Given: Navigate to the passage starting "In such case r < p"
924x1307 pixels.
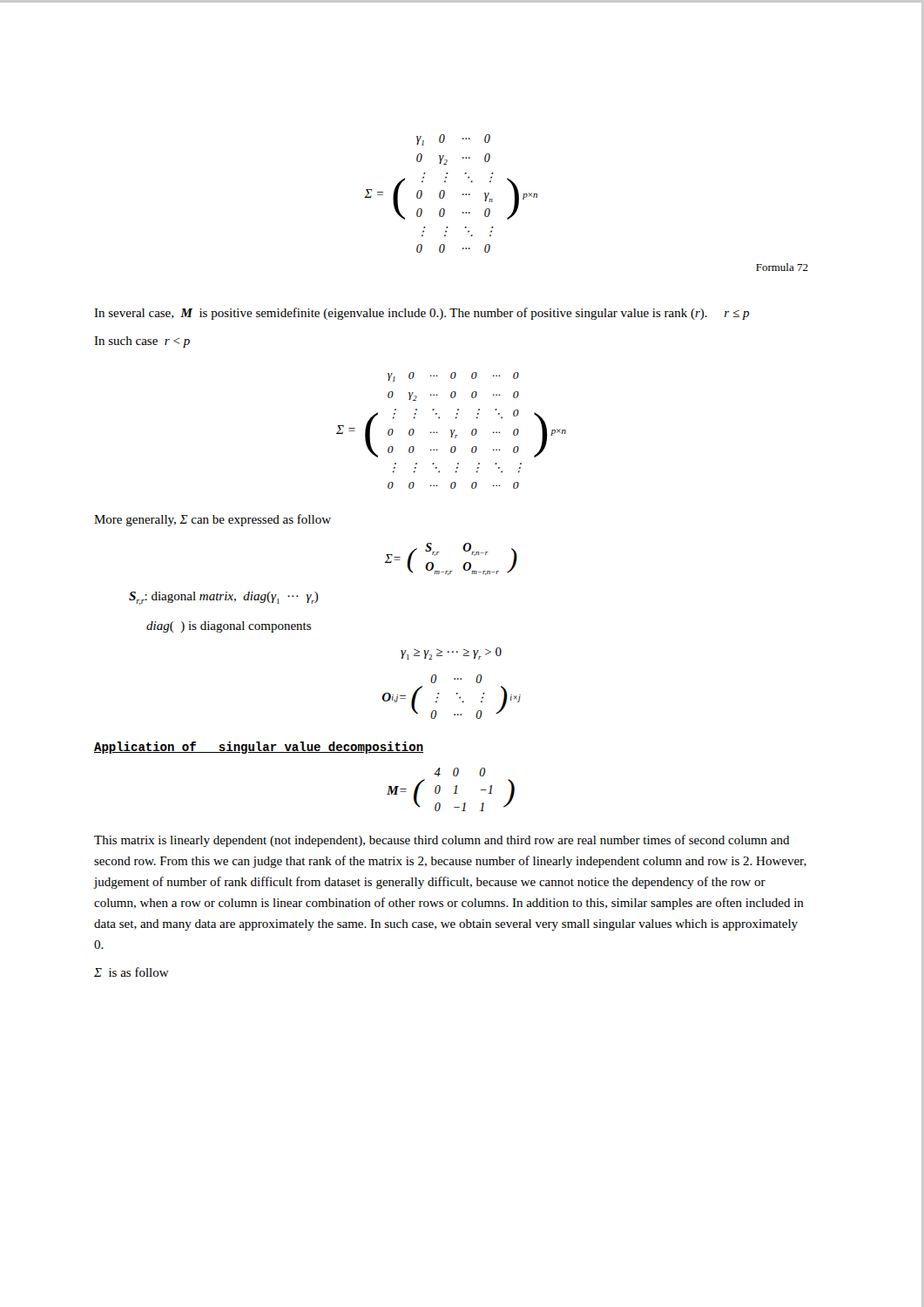Looking at the screenshot, I should point(142,341).
